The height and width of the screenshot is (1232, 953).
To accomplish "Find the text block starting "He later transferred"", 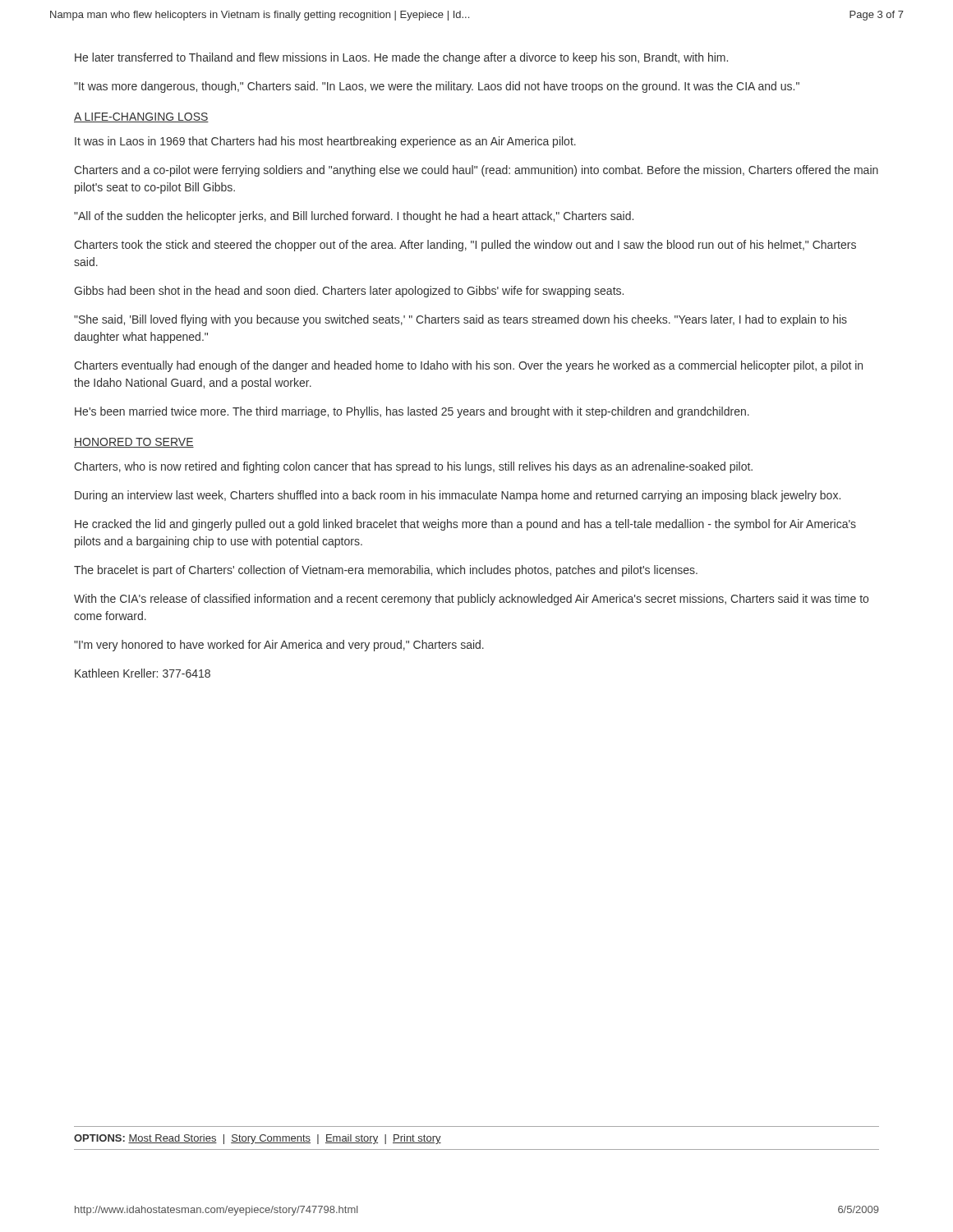I will click(401, 57).
